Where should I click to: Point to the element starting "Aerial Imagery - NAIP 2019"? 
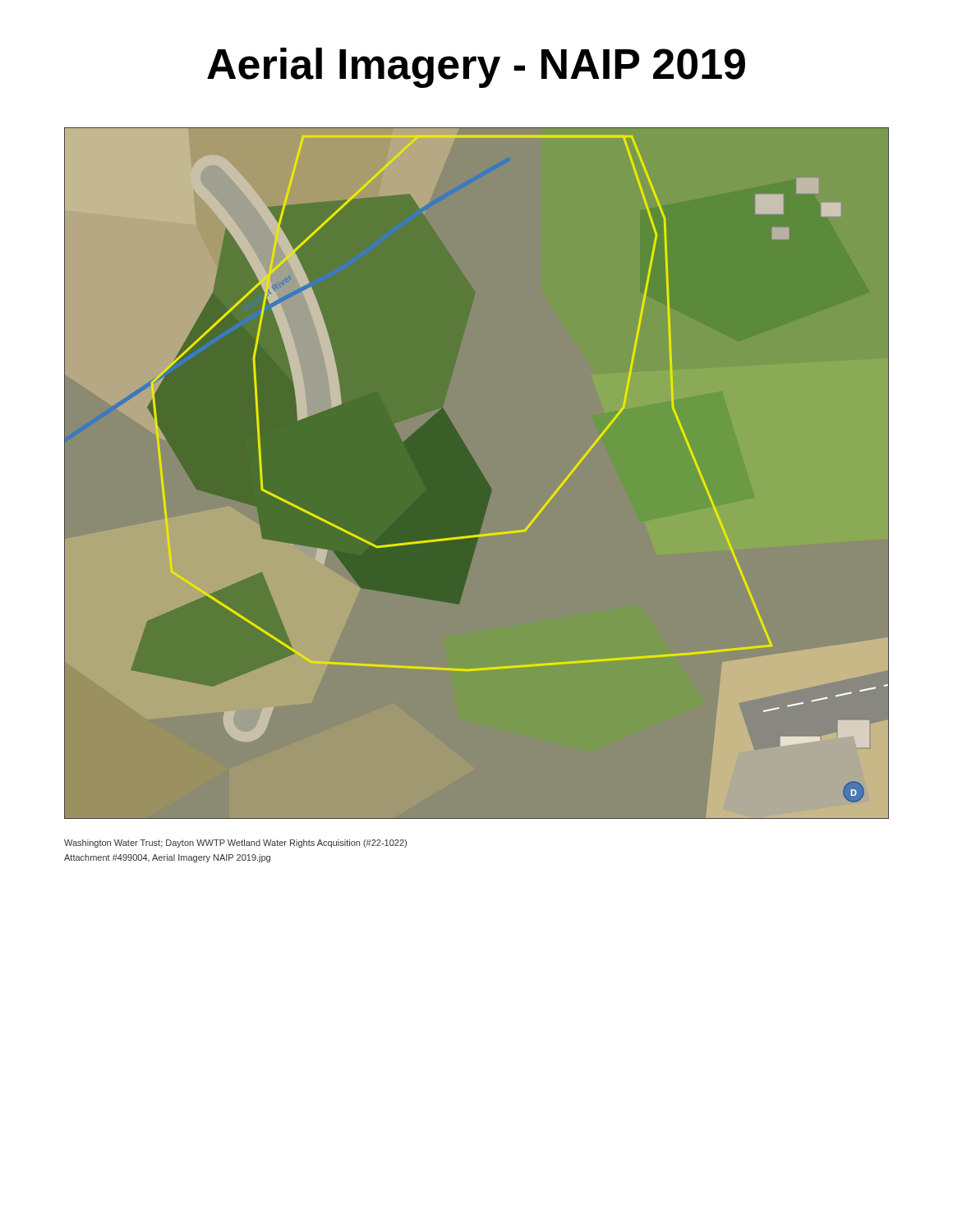(476, 64)
